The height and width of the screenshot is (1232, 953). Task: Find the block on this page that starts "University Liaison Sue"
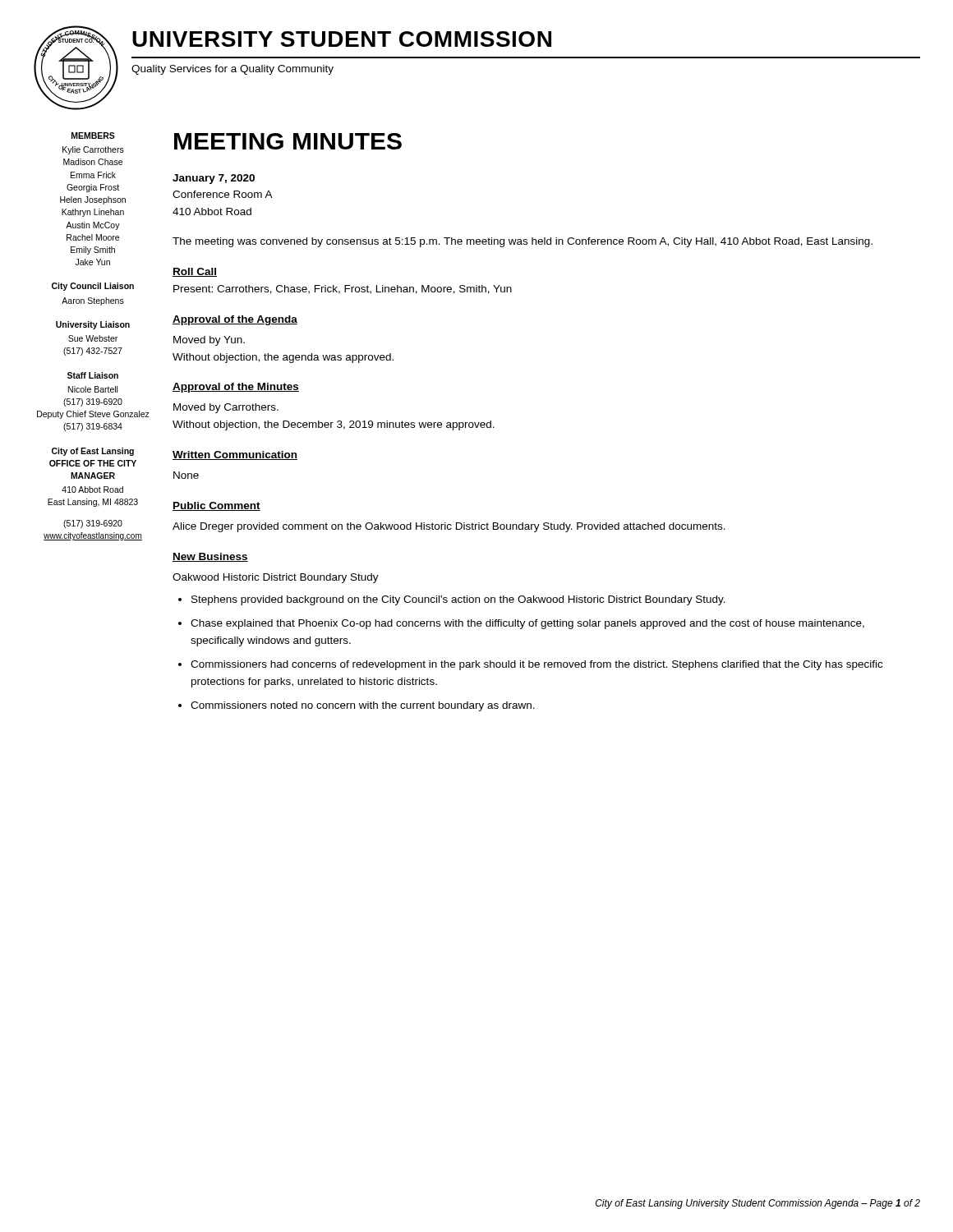click(93, 337)
